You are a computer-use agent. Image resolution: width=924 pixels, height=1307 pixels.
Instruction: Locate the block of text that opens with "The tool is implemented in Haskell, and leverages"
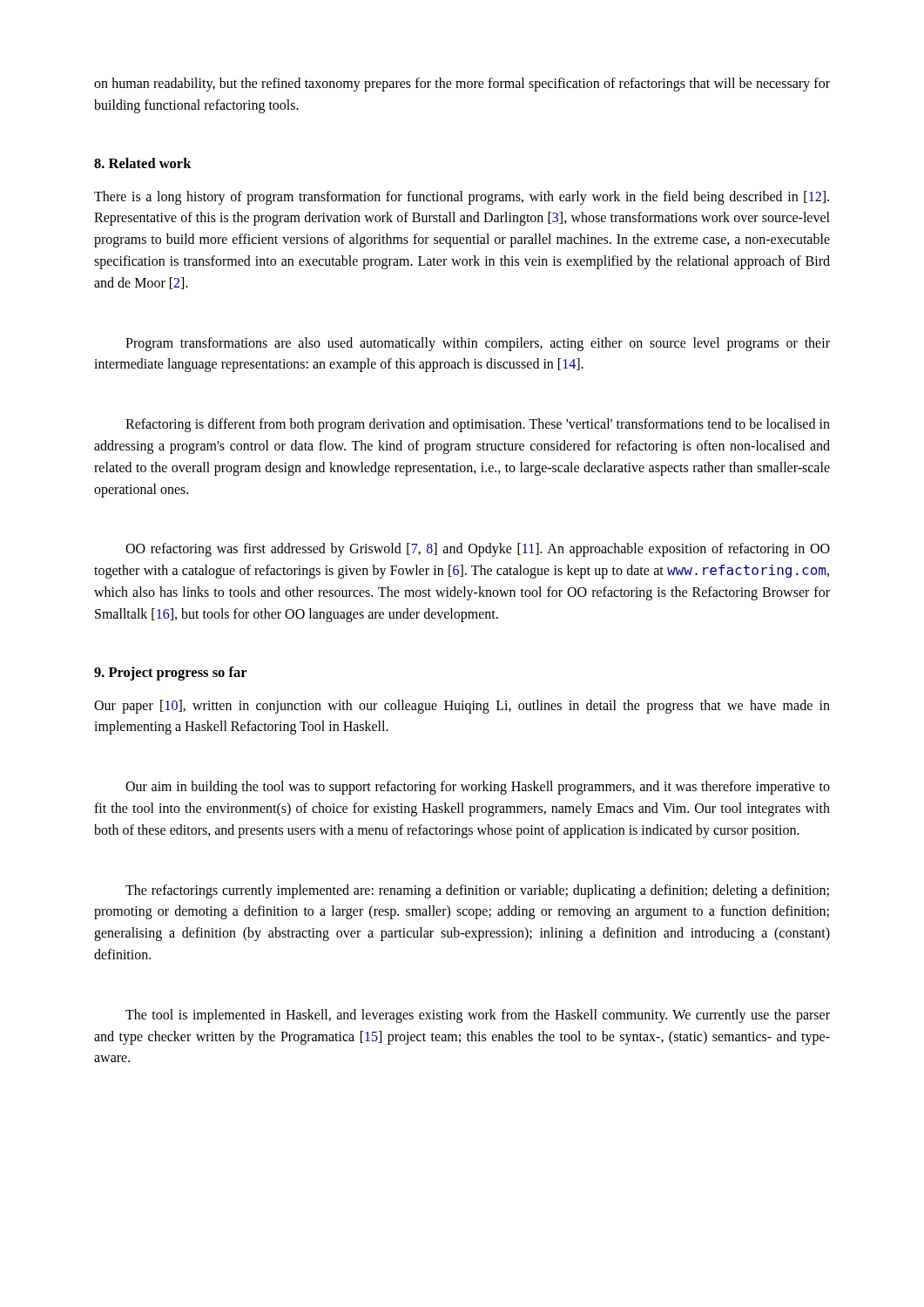click(462, 1037)
